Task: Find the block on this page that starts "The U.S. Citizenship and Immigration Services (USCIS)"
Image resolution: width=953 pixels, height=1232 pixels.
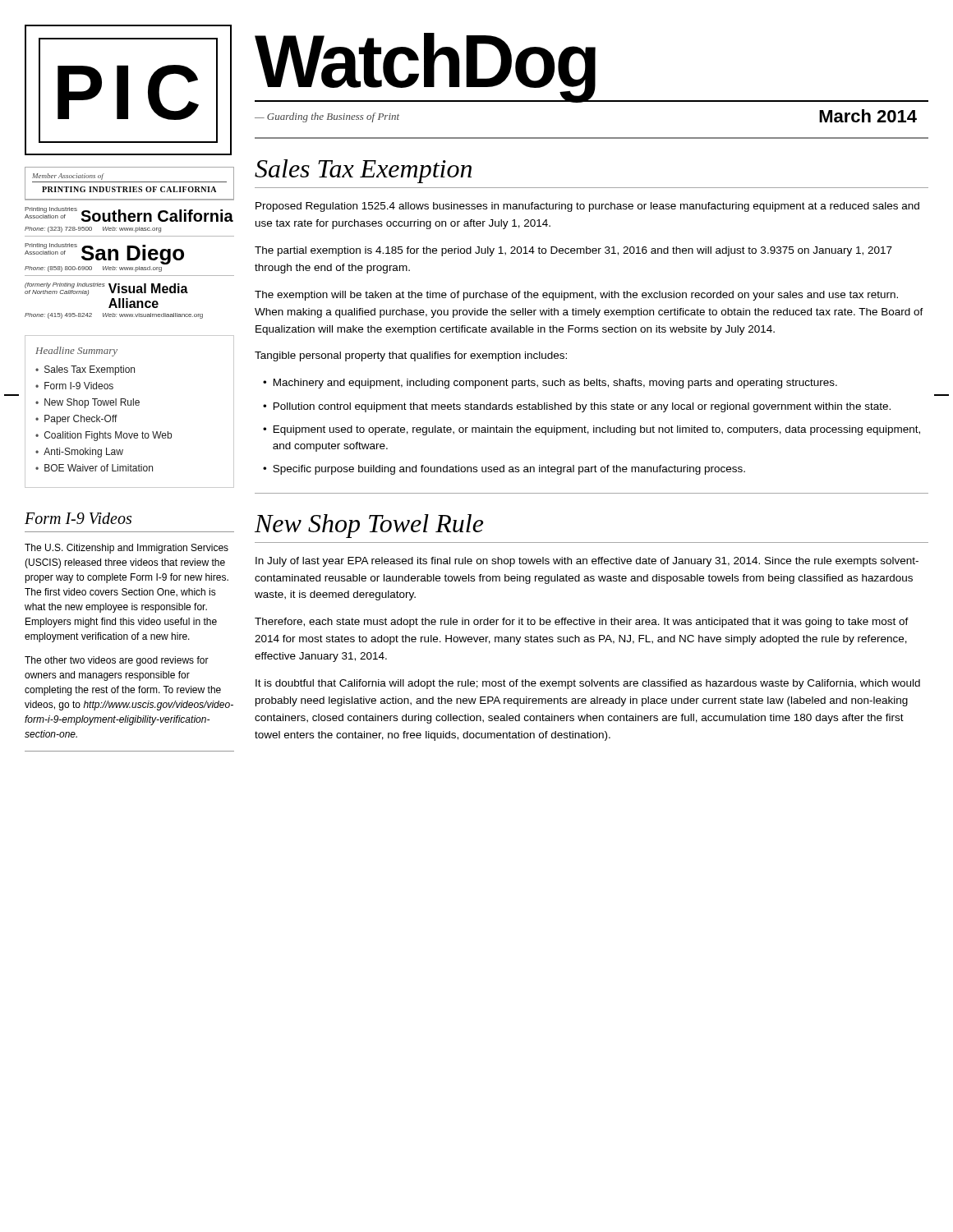Action: (127, 592)
